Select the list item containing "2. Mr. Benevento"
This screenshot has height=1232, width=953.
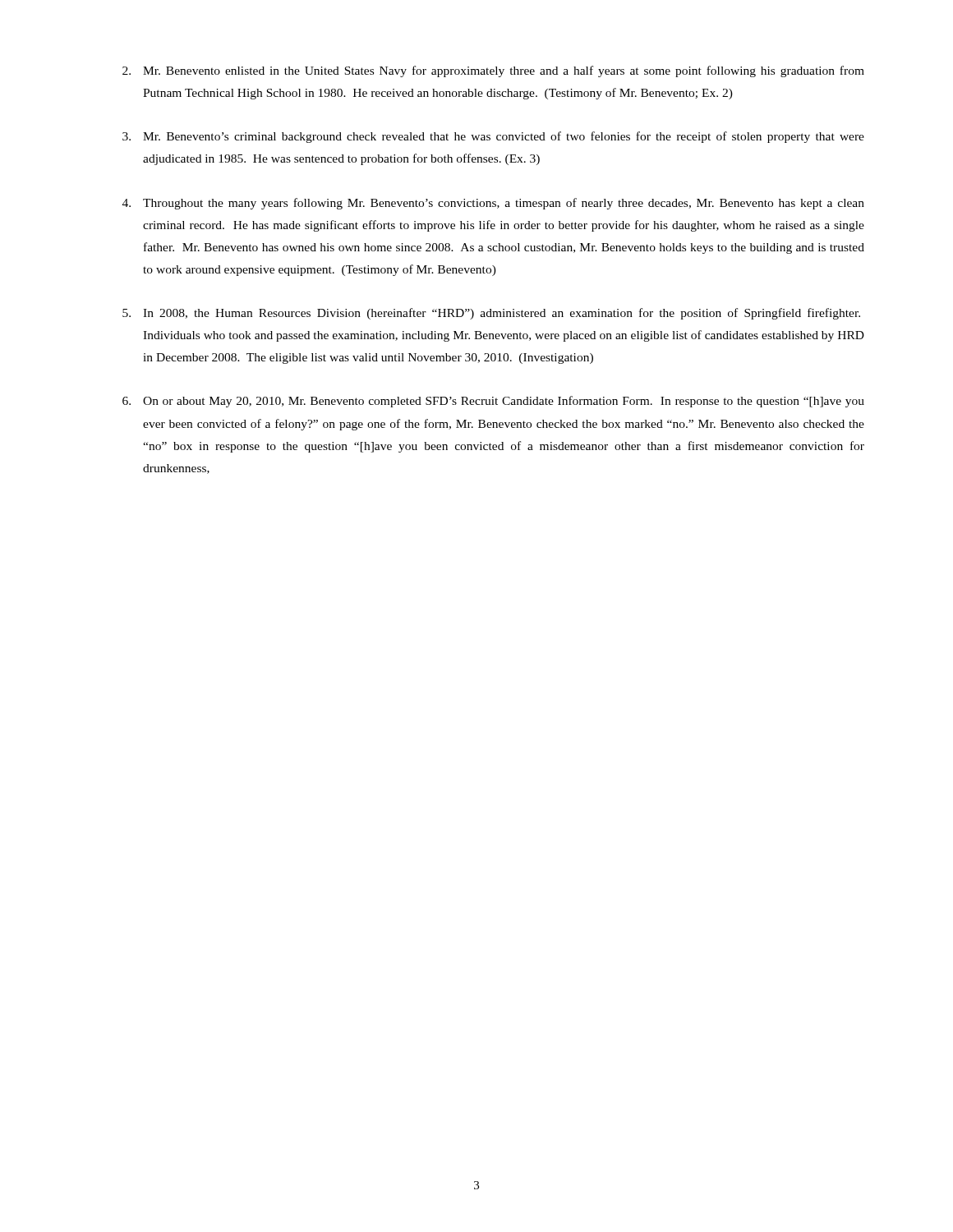tap(476, 81)
